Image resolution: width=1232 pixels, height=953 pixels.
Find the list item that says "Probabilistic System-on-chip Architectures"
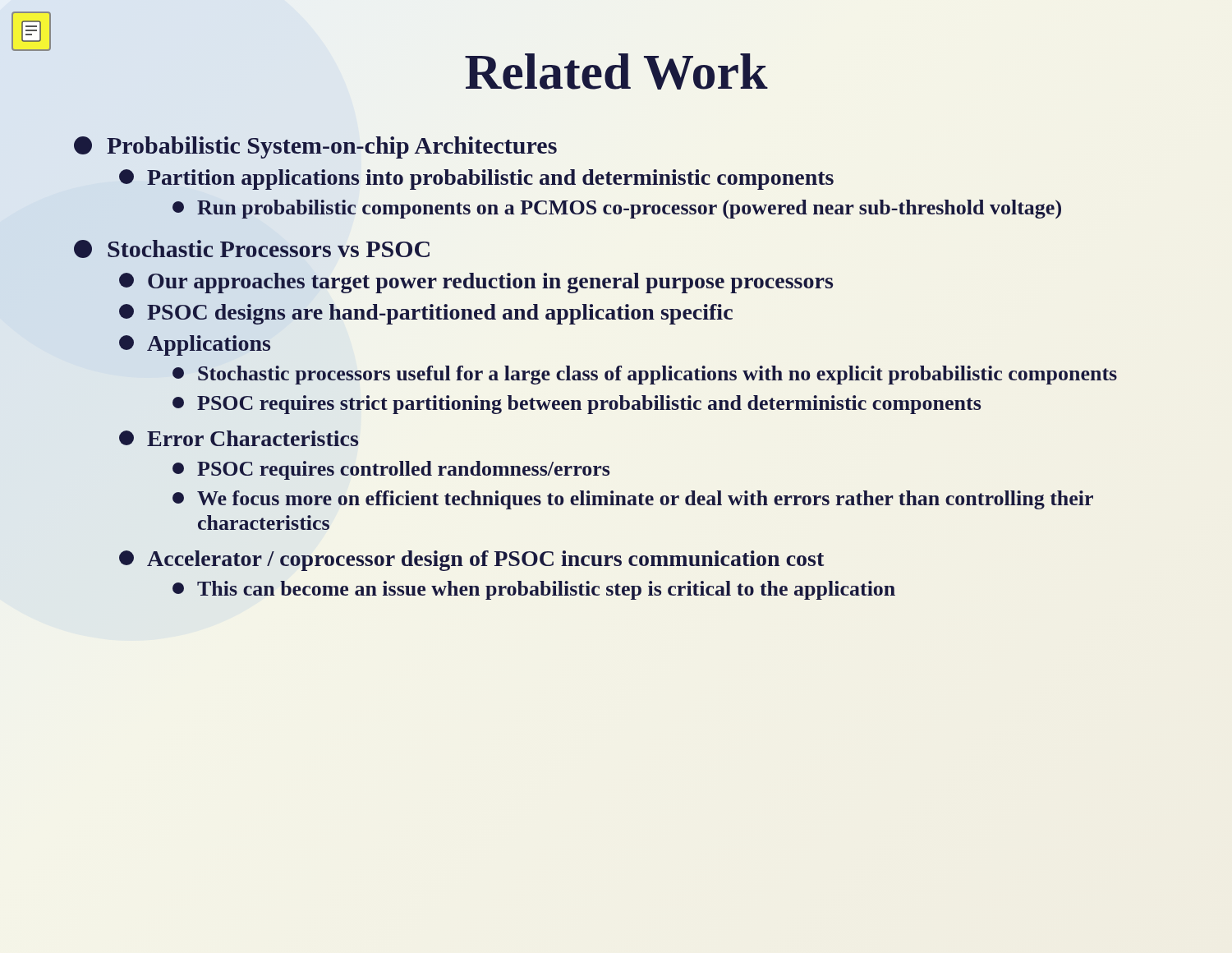pos(315,147)
